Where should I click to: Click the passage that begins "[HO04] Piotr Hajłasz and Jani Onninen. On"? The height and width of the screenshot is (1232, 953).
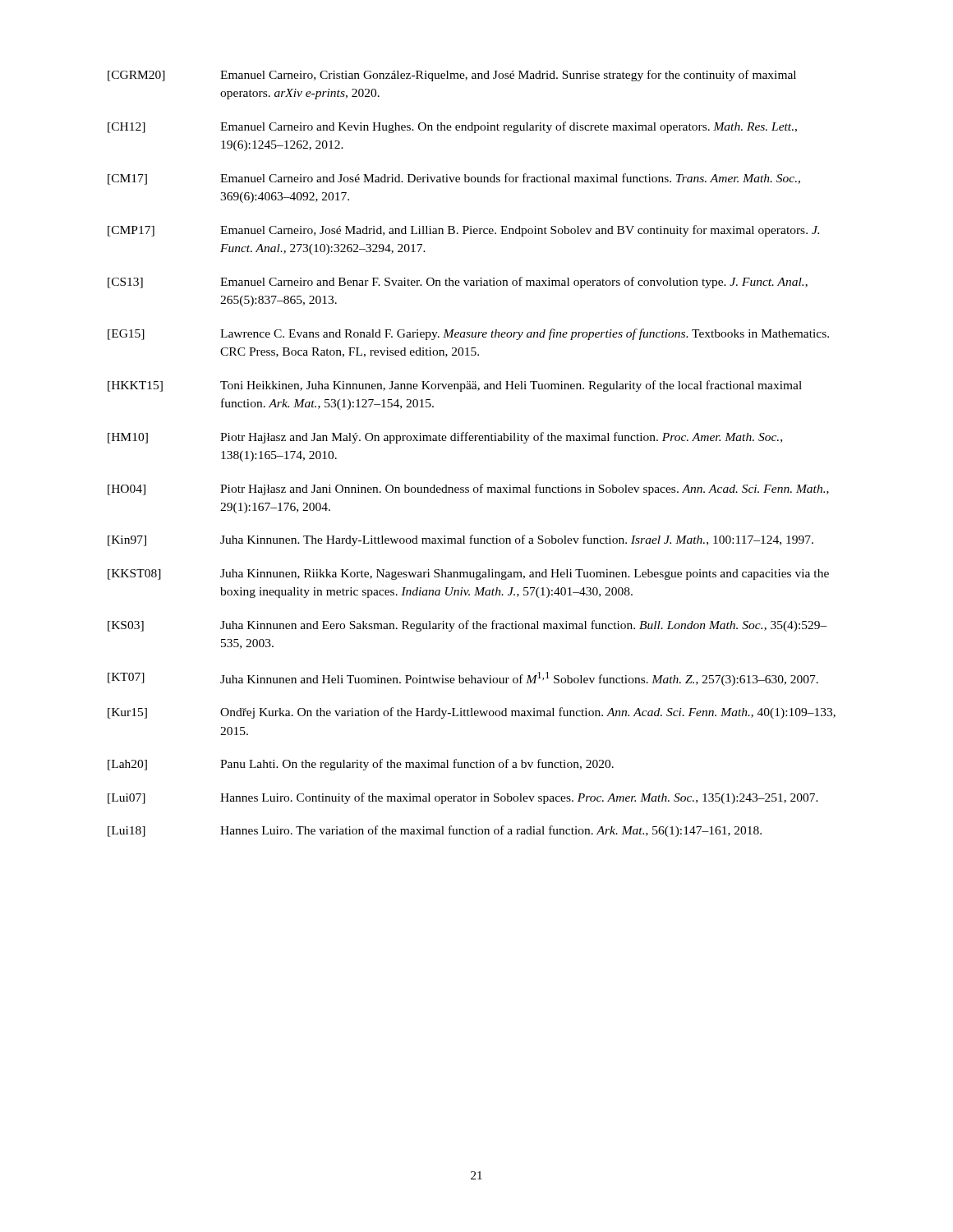tap(476, 498)
